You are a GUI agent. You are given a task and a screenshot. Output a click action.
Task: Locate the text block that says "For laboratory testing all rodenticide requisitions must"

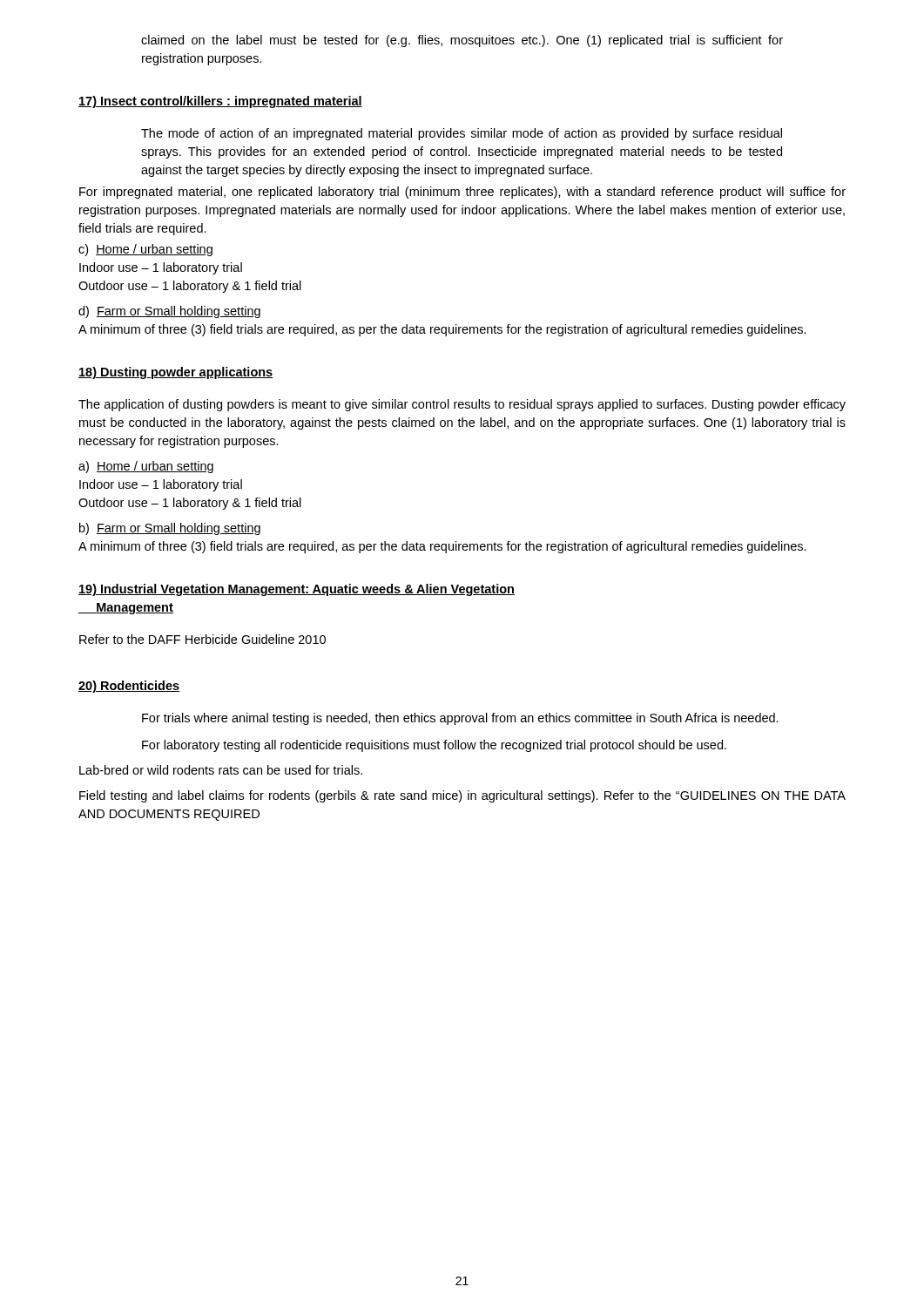[x=462, y=746]
